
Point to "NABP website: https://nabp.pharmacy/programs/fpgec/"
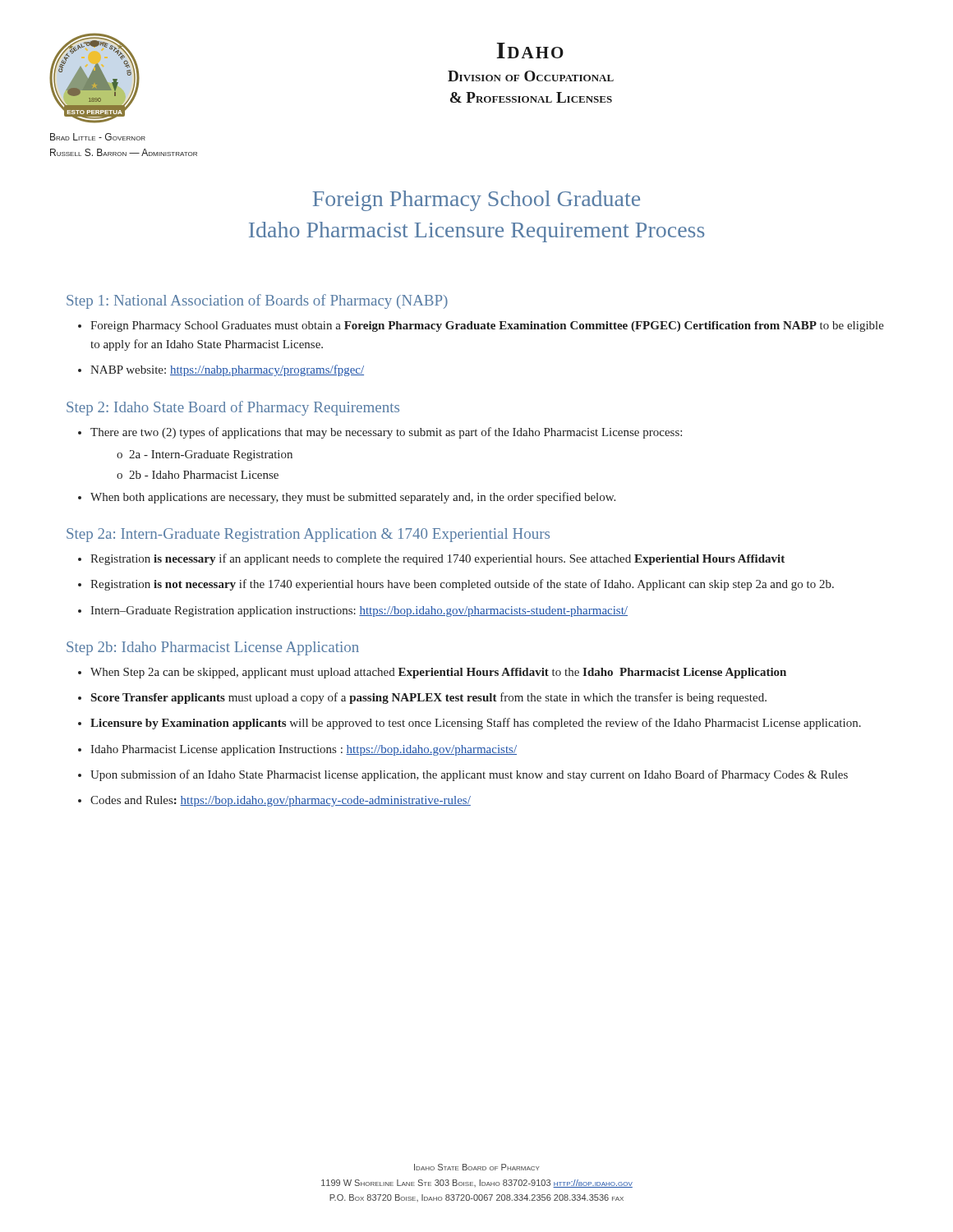tap(227, 370)
